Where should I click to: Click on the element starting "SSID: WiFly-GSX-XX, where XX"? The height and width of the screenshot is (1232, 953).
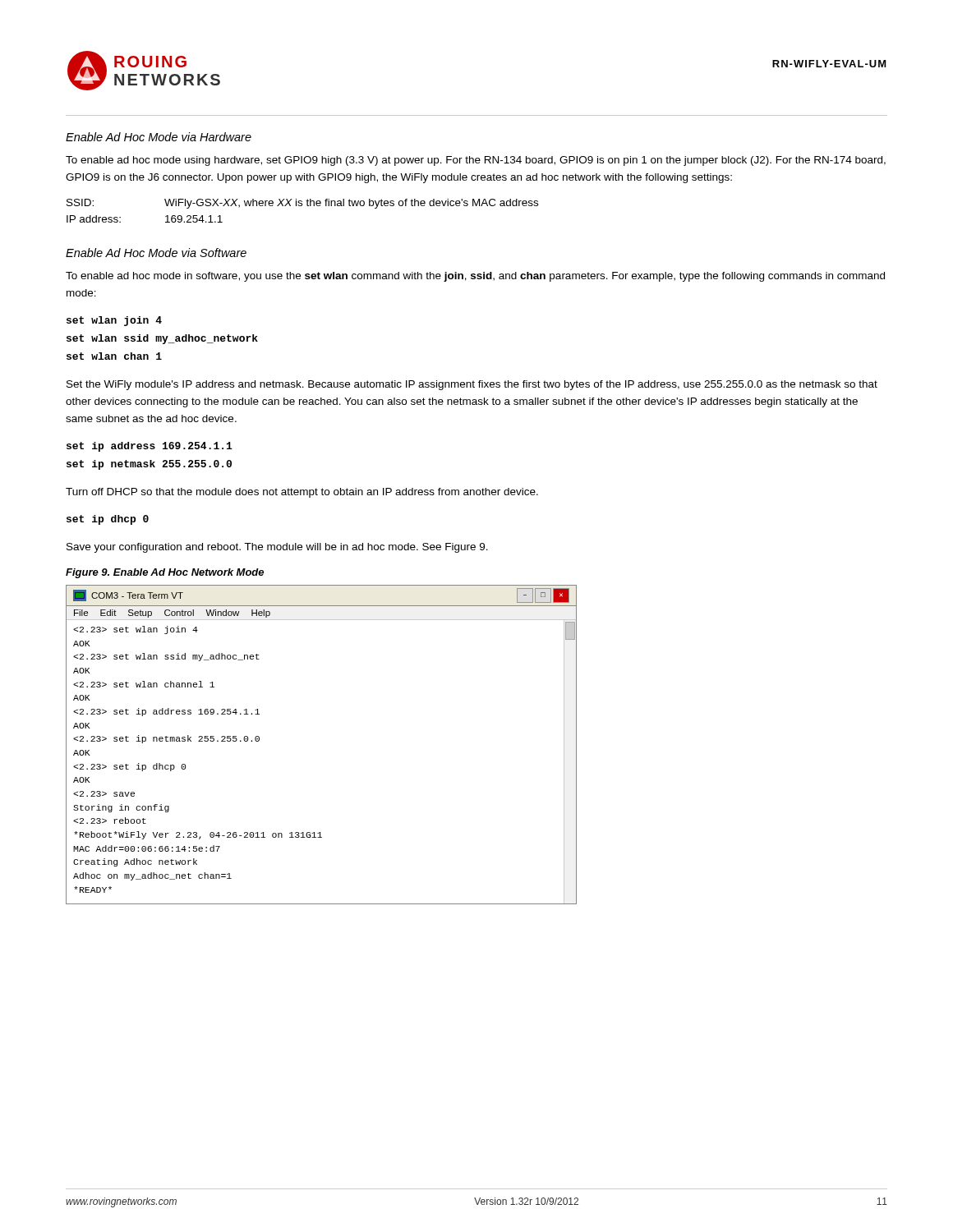[x=476, y=202]
